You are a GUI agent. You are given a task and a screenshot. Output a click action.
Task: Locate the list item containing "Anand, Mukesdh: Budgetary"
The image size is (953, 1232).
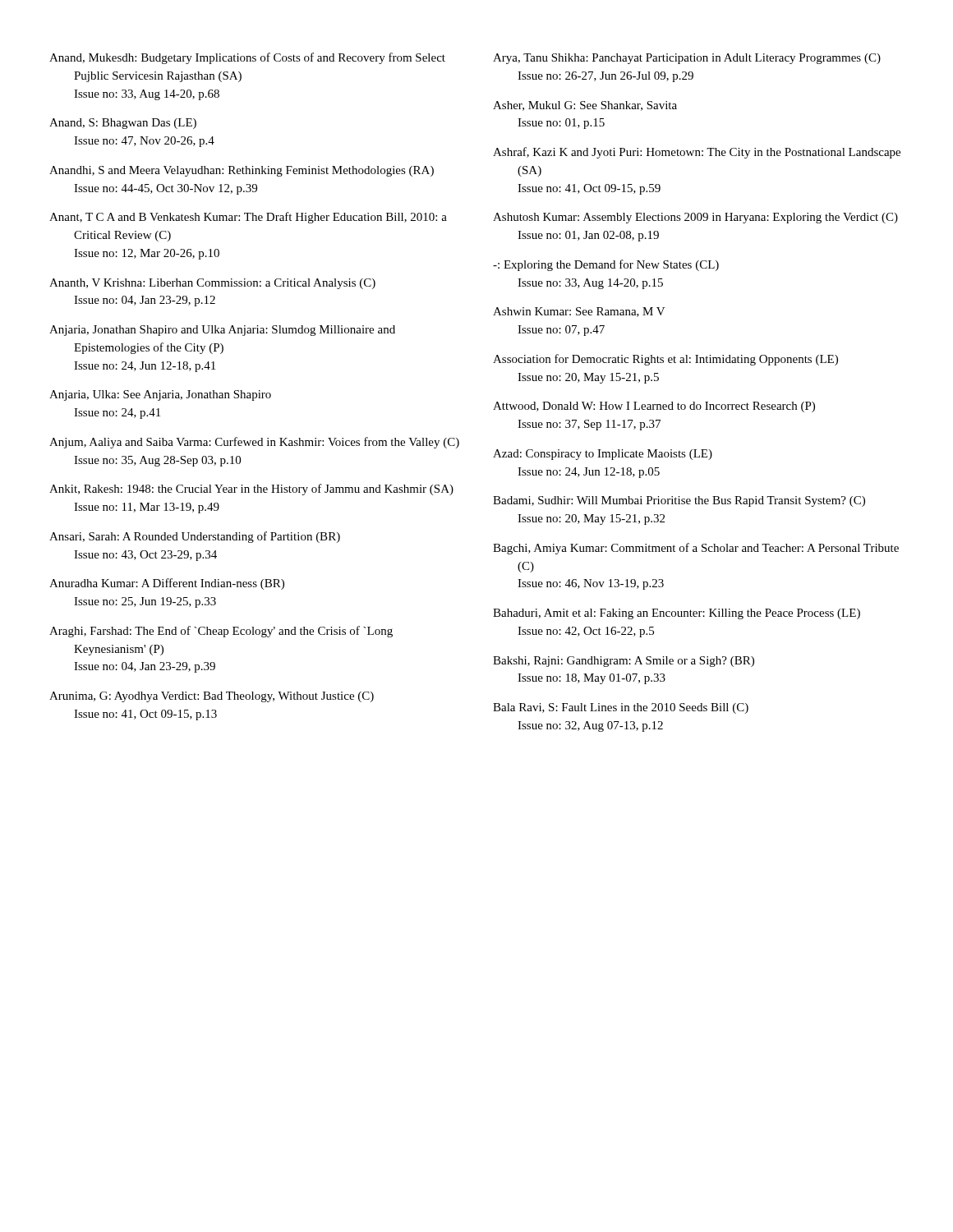click(x=247, y=58)
